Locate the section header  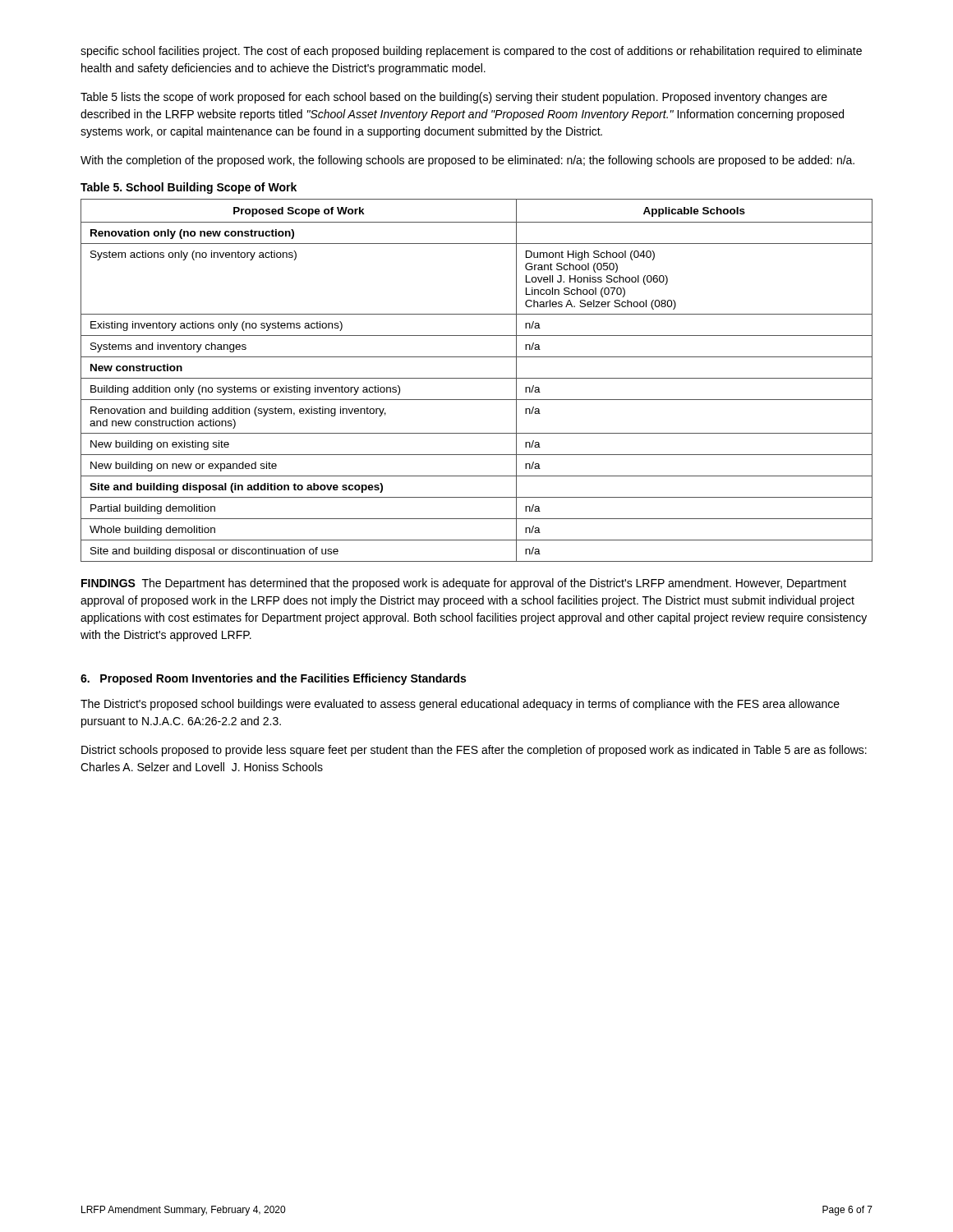[x=274, y=679]
